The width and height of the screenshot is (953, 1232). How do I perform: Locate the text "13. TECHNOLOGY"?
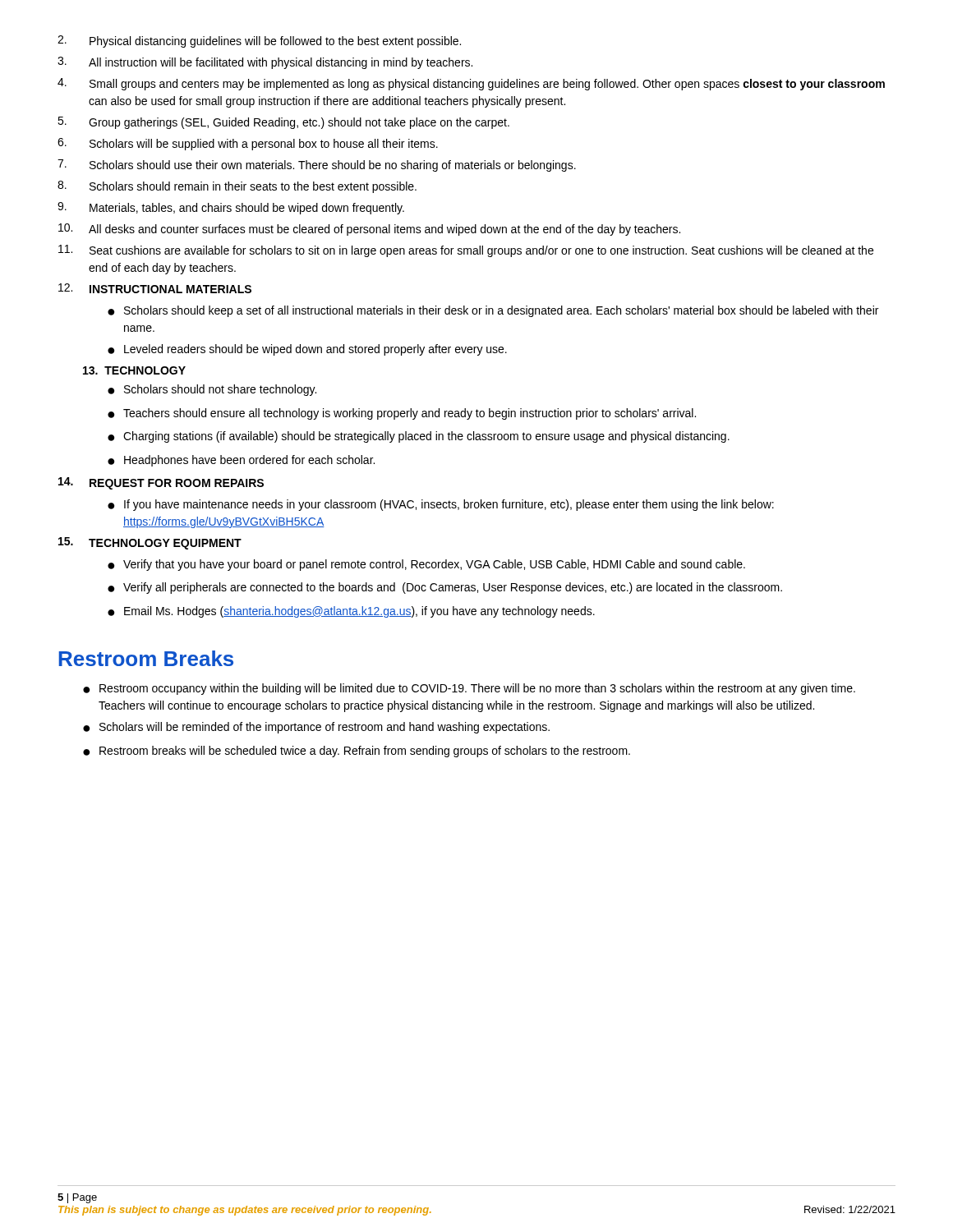134,371
